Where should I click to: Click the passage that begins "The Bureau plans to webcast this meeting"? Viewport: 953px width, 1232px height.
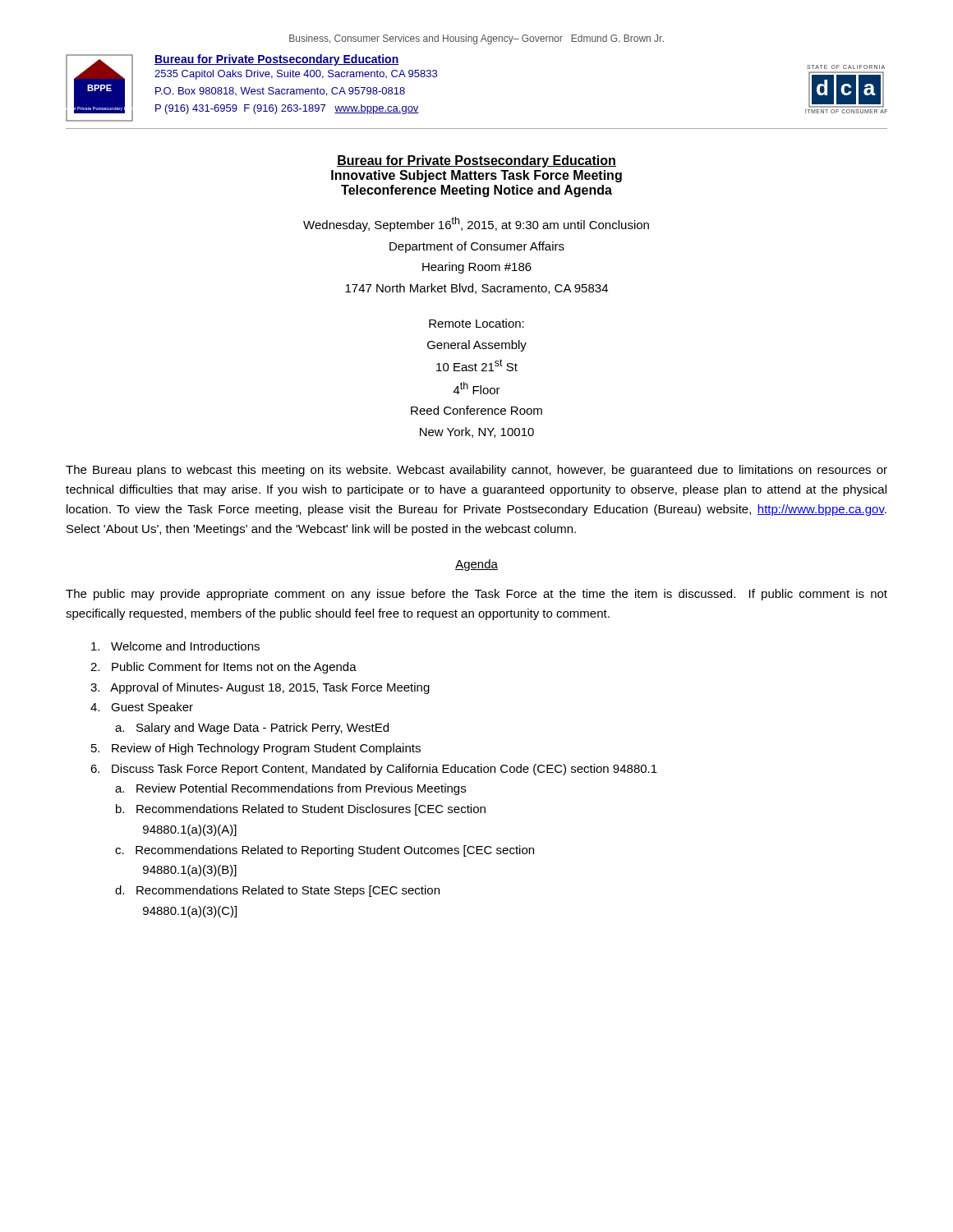click(x=476, y=499)
